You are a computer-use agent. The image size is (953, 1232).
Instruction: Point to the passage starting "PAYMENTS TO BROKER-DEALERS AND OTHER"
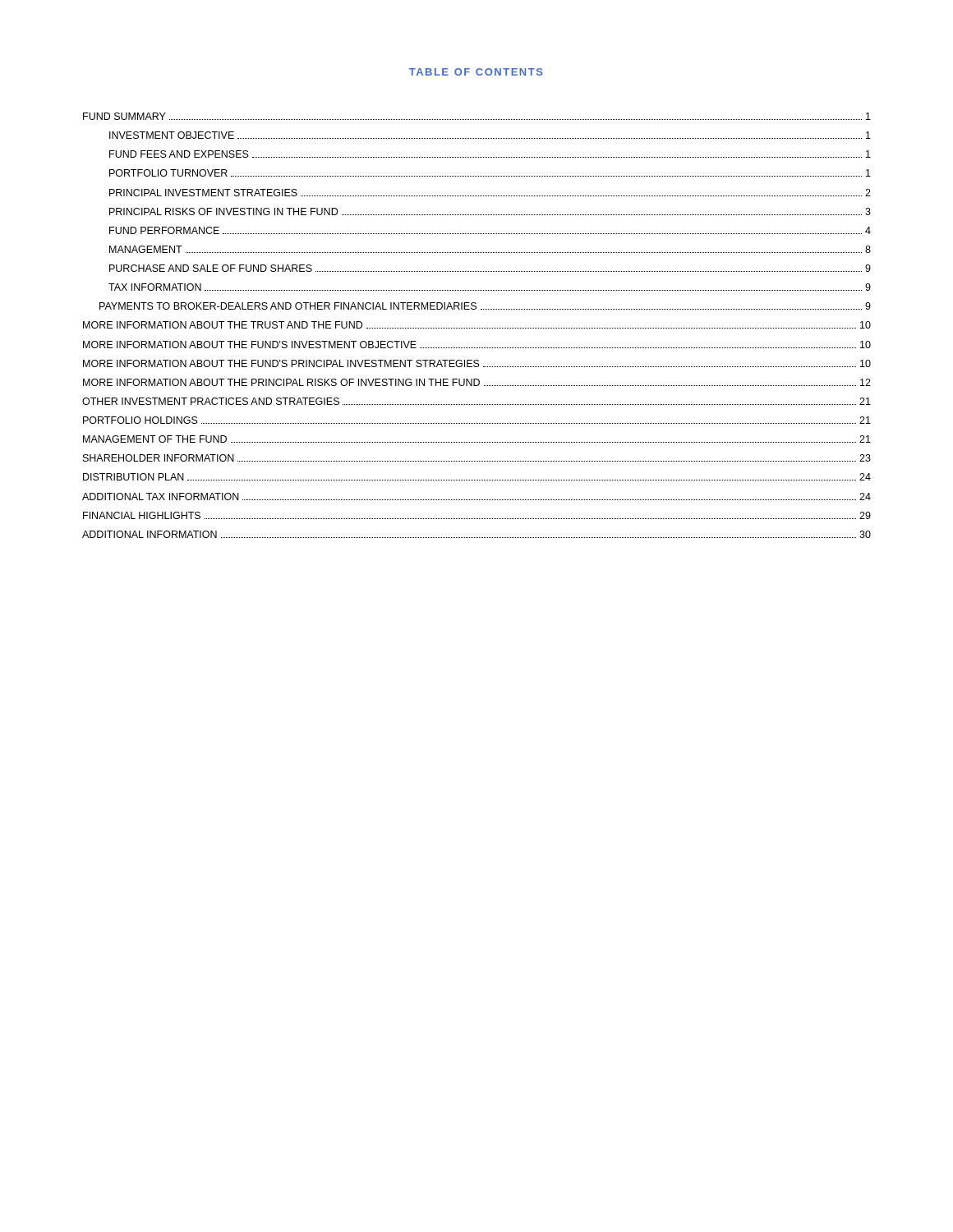(x=485, y=307)
